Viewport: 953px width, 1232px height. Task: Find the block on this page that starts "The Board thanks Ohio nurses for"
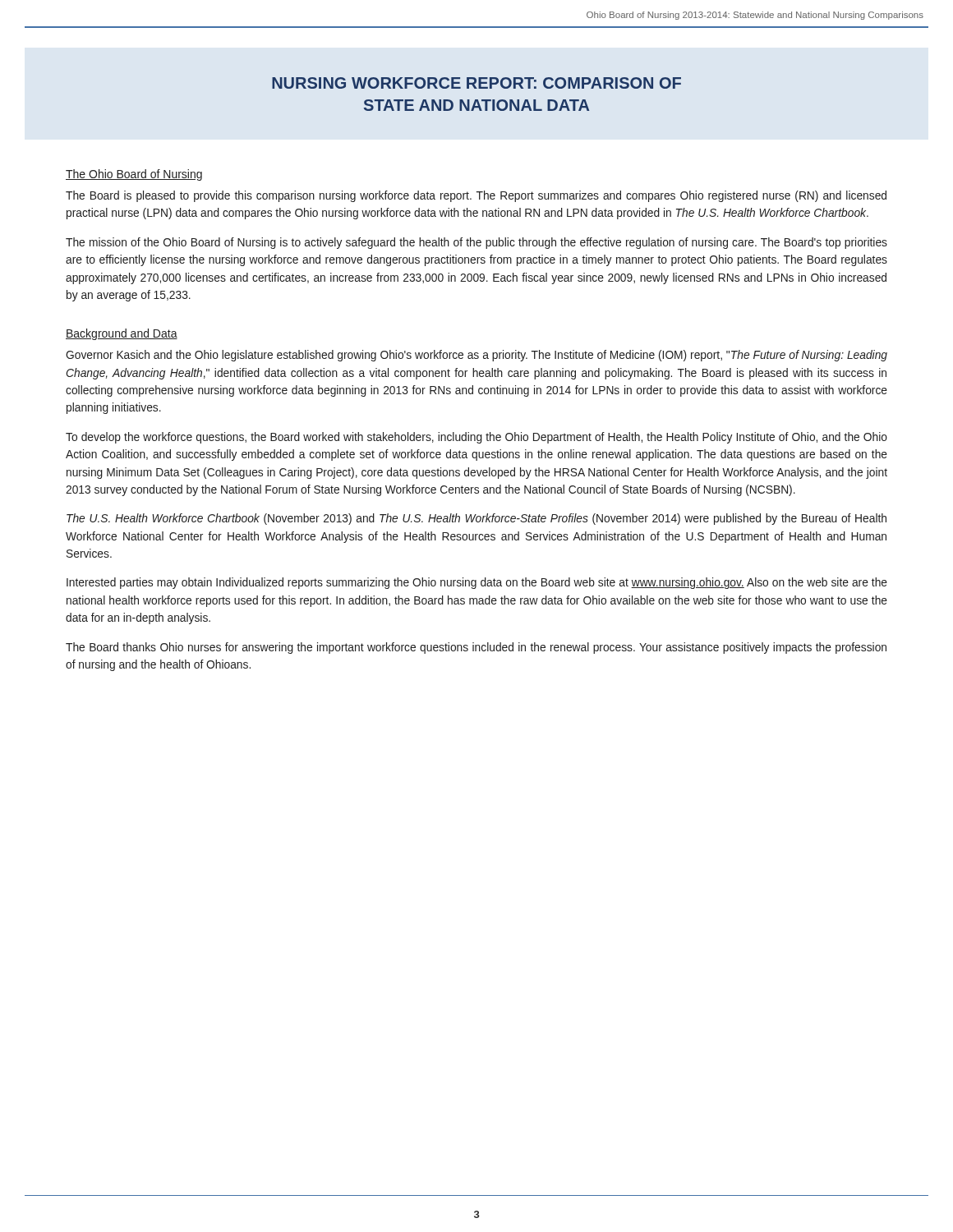click(x=476, y=656)
